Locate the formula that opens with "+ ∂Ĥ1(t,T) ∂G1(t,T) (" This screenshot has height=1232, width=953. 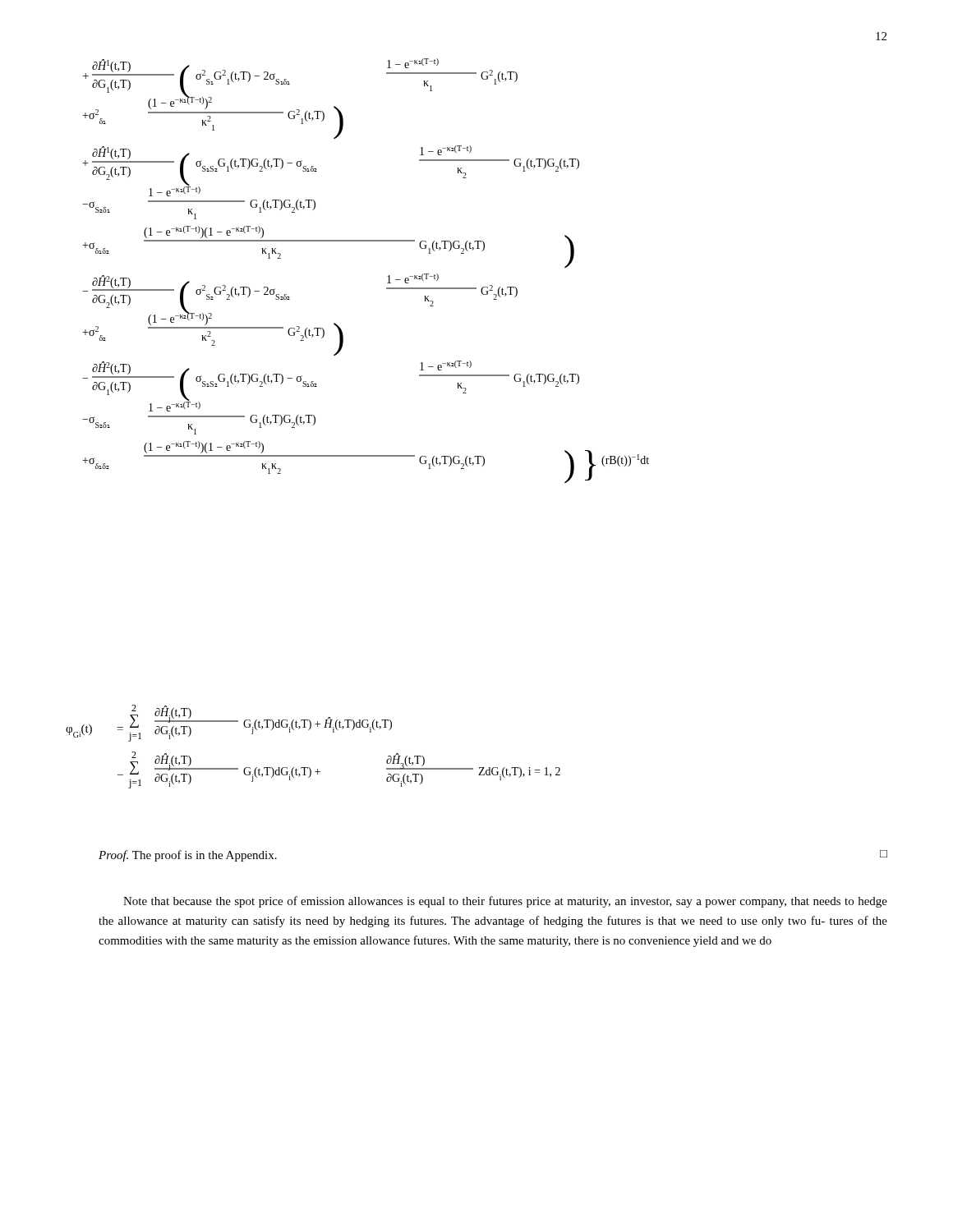pos(468,357)
